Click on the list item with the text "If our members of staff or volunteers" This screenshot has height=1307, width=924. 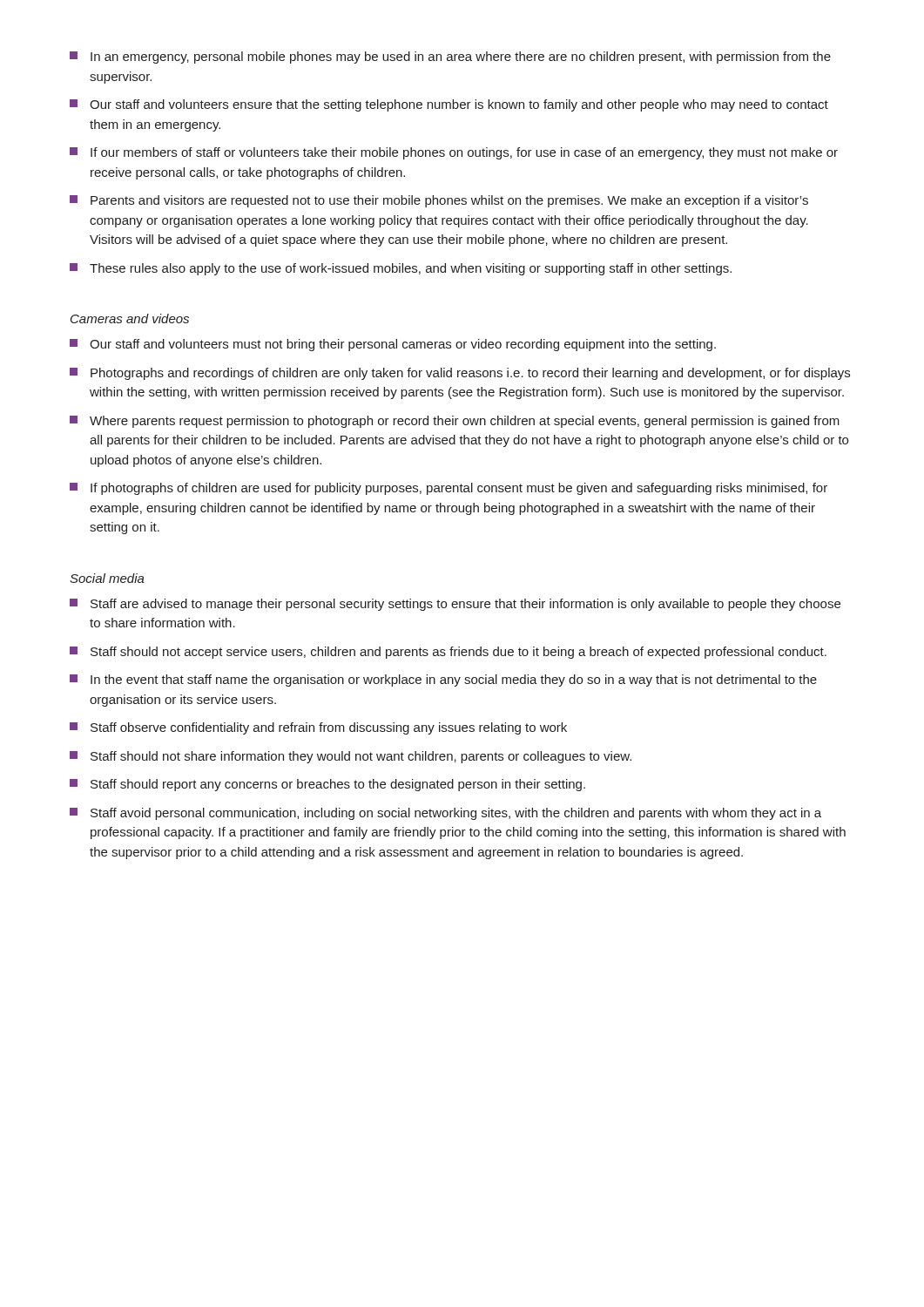coord(462,162)
